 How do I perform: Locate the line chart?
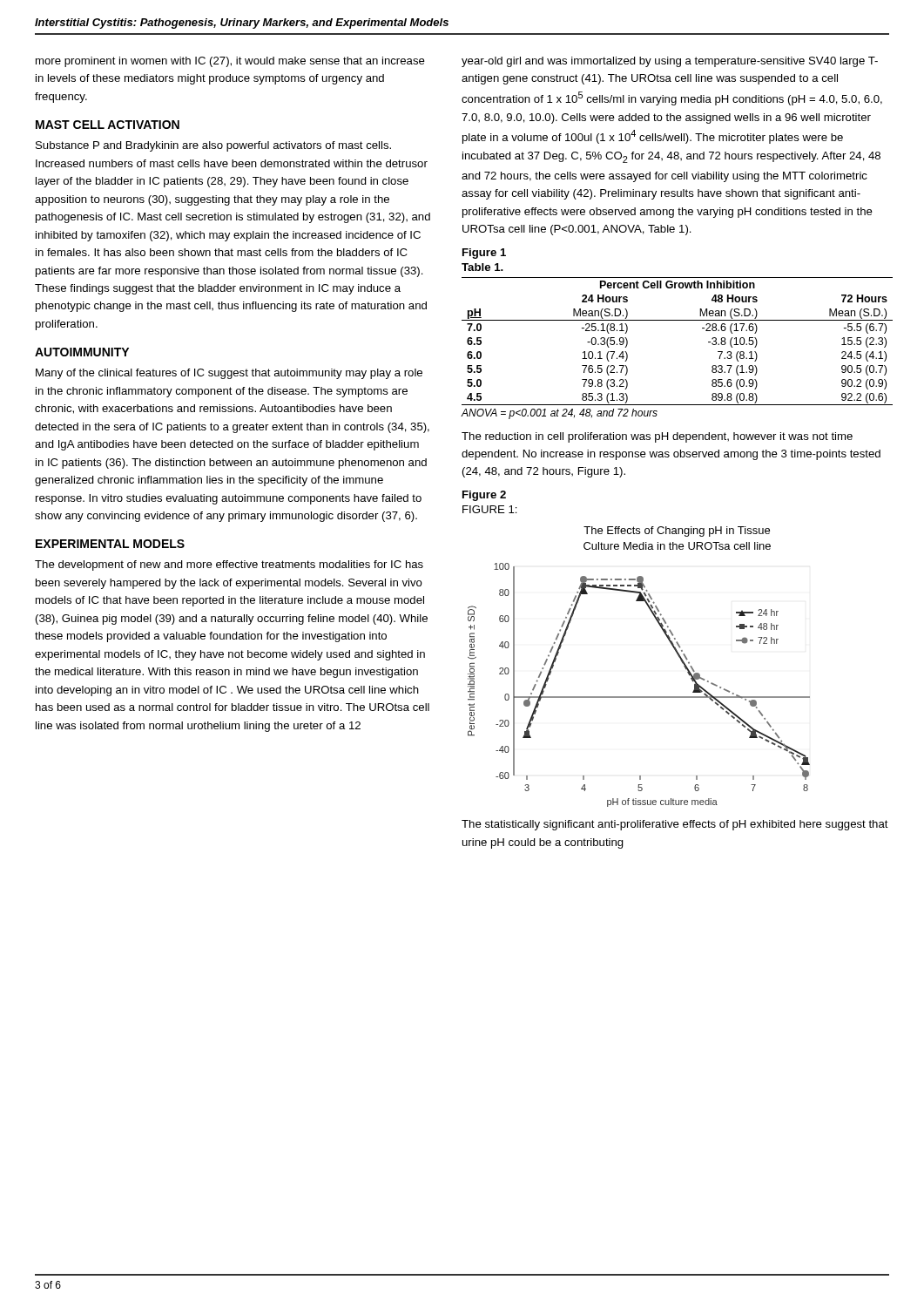pos(677,667)
